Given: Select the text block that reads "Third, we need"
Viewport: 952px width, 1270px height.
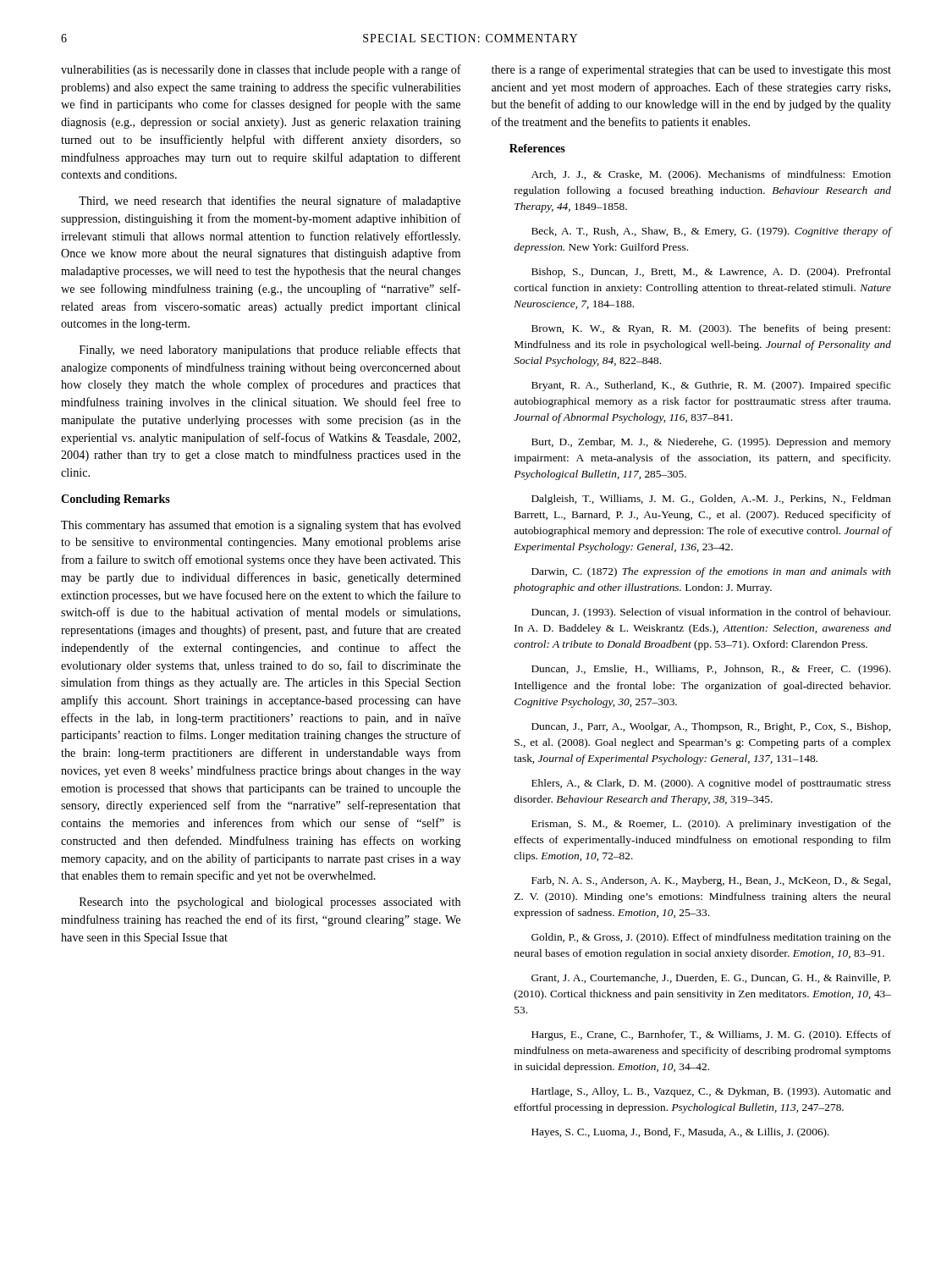Looking at the screenshot, I should click(261, 263).
